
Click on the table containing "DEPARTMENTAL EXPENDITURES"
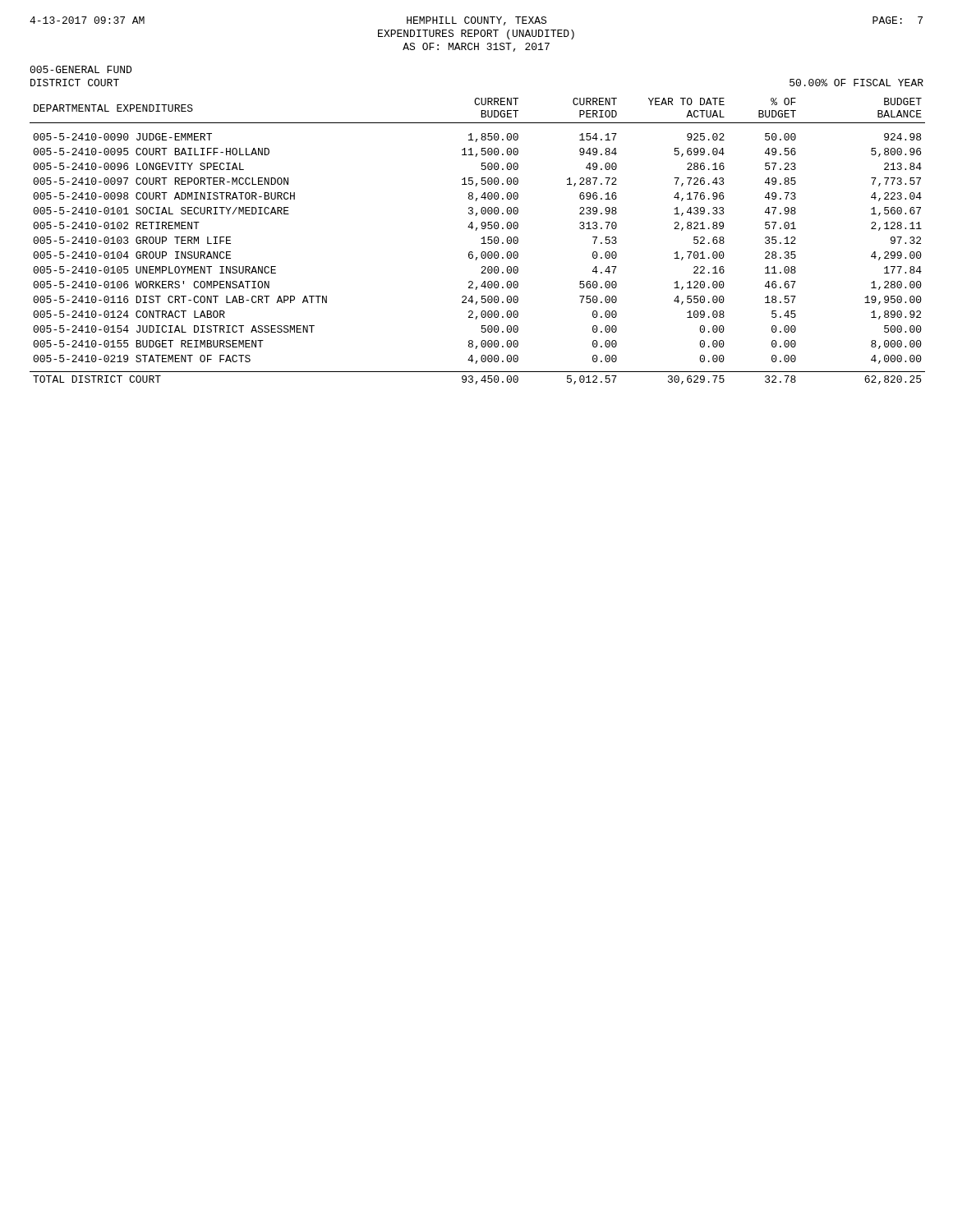tap(477, 241)
